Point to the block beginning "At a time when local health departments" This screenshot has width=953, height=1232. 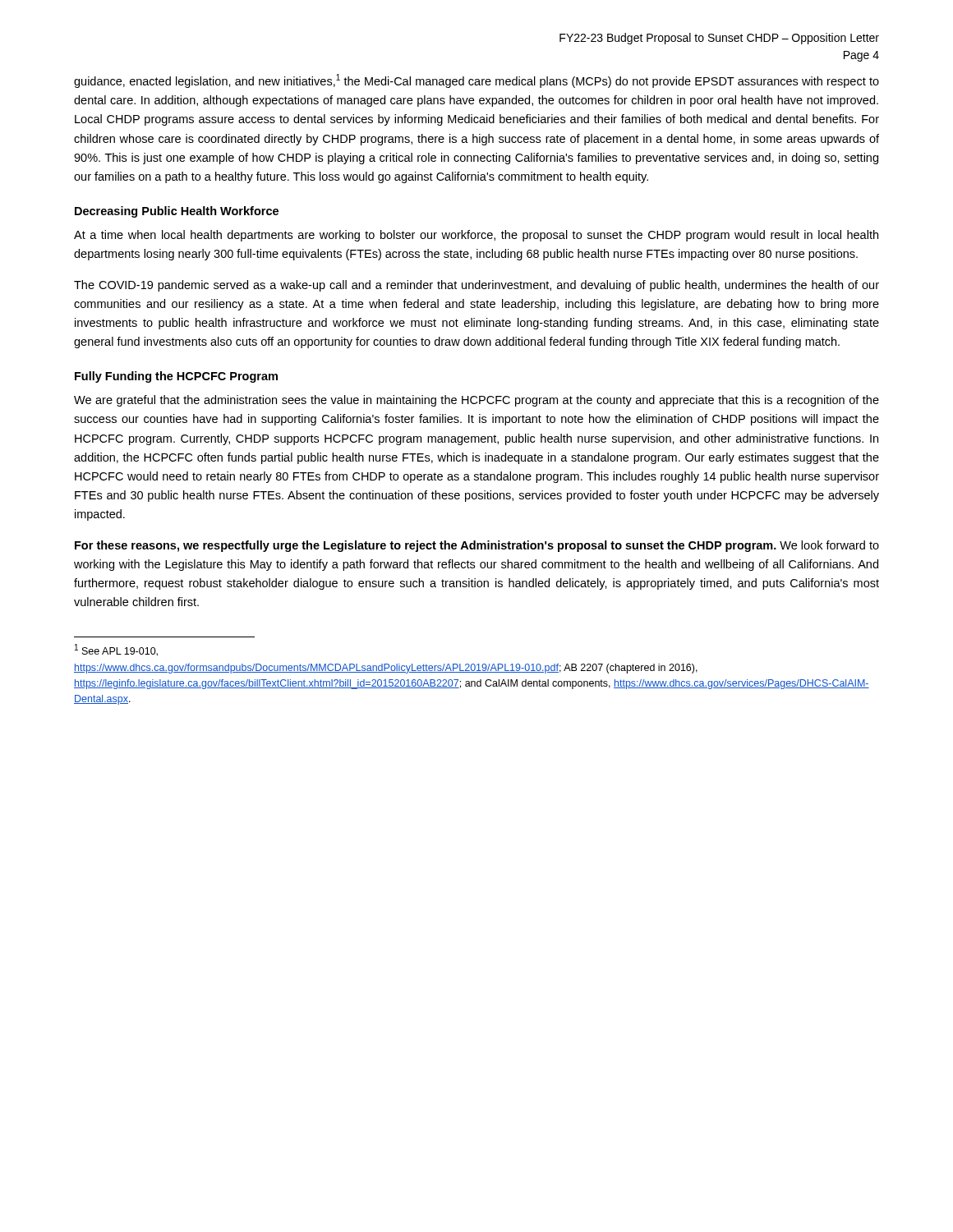[476, 244]
